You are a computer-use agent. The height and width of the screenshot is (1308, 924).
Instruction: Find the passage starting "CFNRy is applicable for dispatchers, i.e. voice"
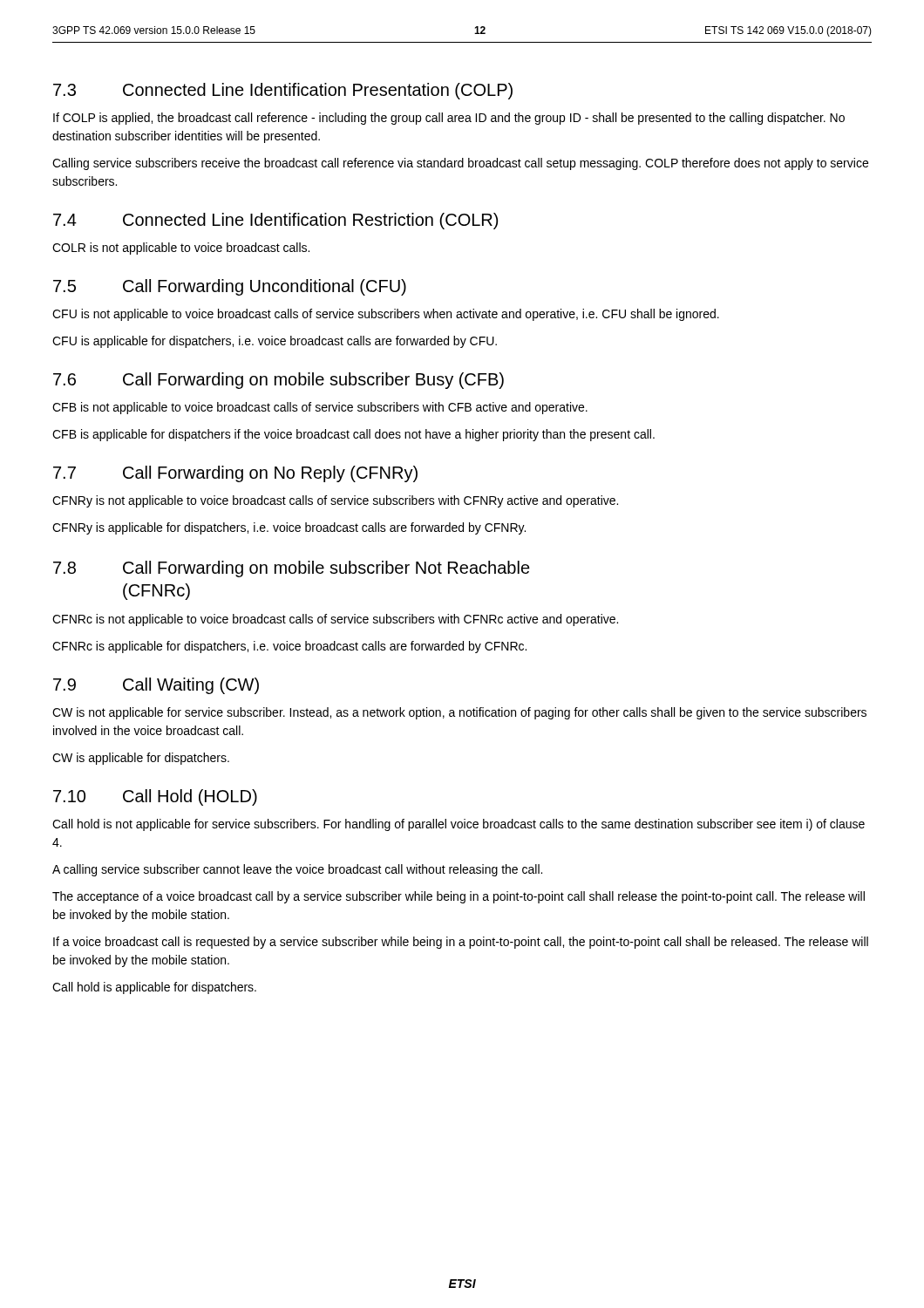point(462,528)
